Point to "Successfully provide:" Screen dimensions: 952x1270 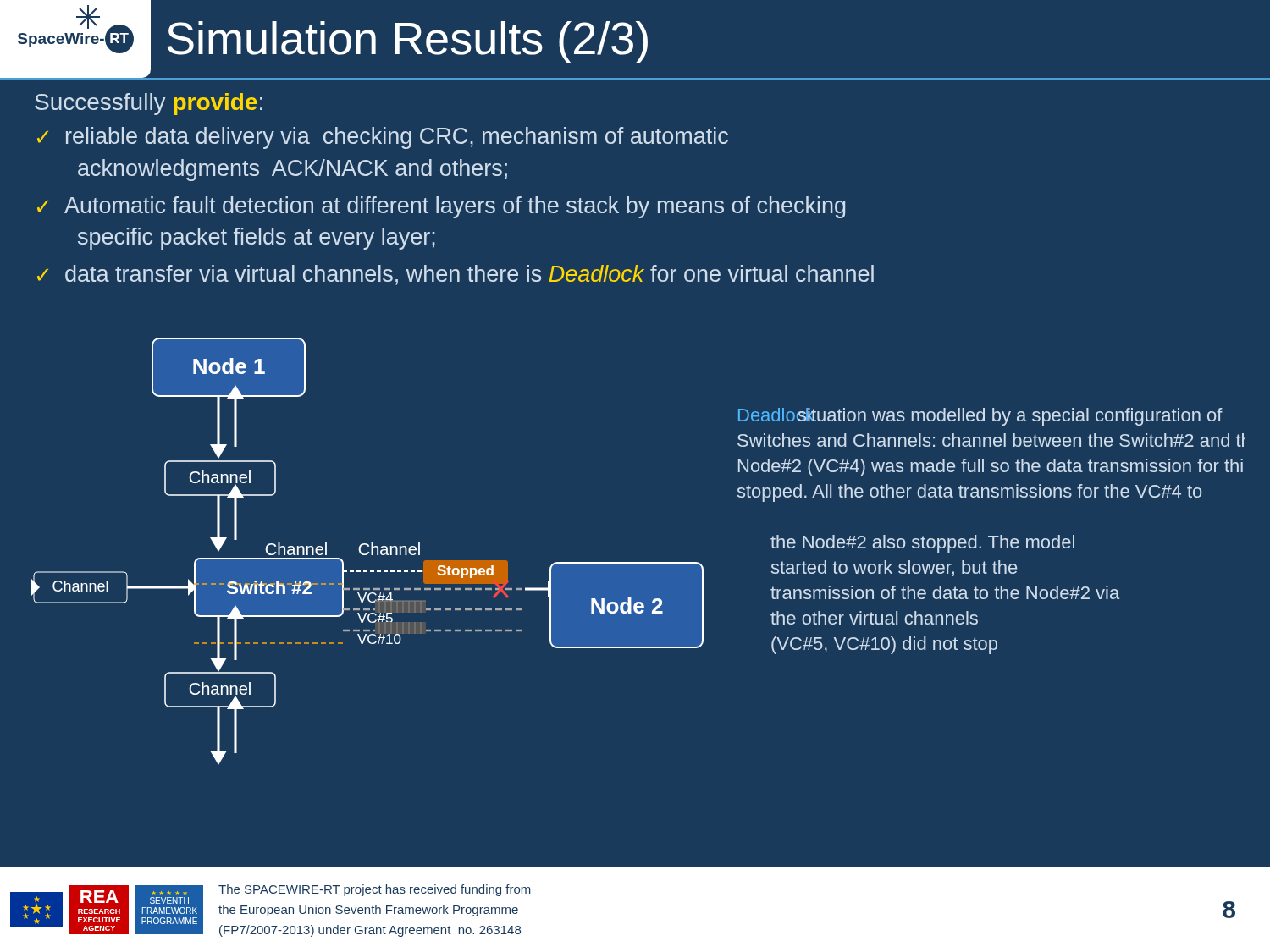(x=149, y=102)
